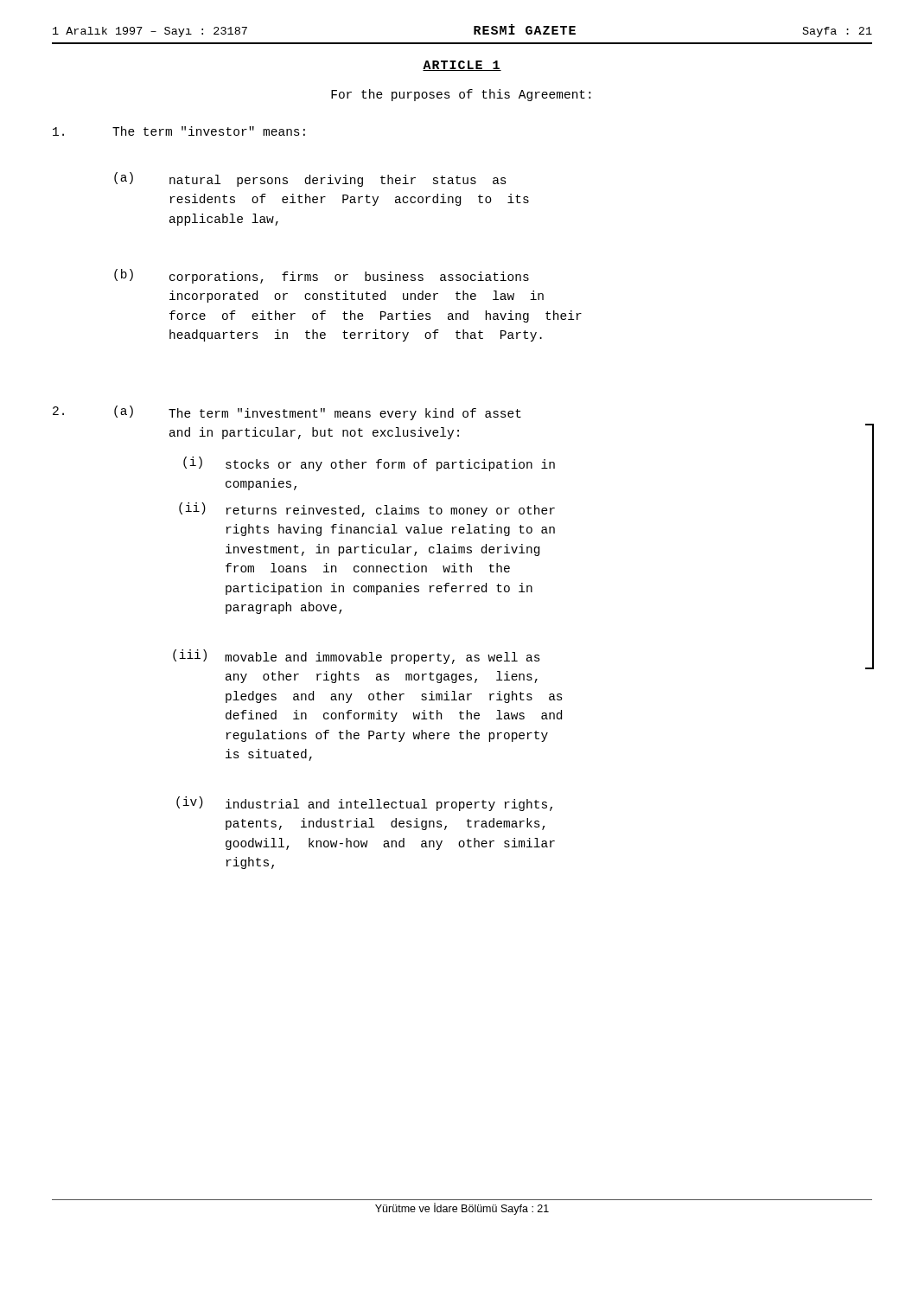Image resolution: width=924 pixels, height=1297 pixels.
Task: Select the text block starting "movable and immovable"
Action: (394, 707)
